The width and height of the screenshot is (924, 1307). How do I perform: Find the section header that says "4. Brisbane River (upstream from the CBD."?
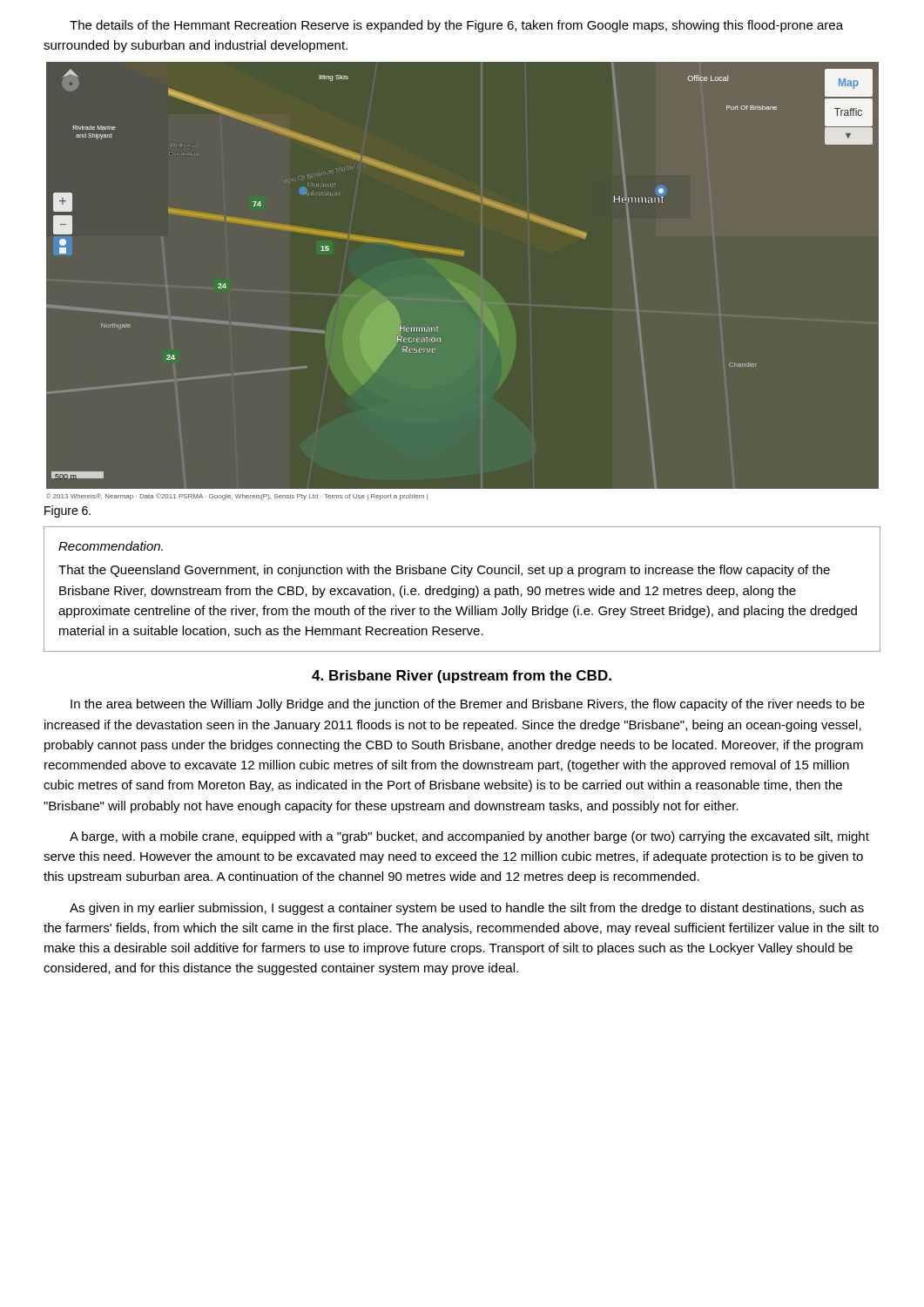coord(462,676)
